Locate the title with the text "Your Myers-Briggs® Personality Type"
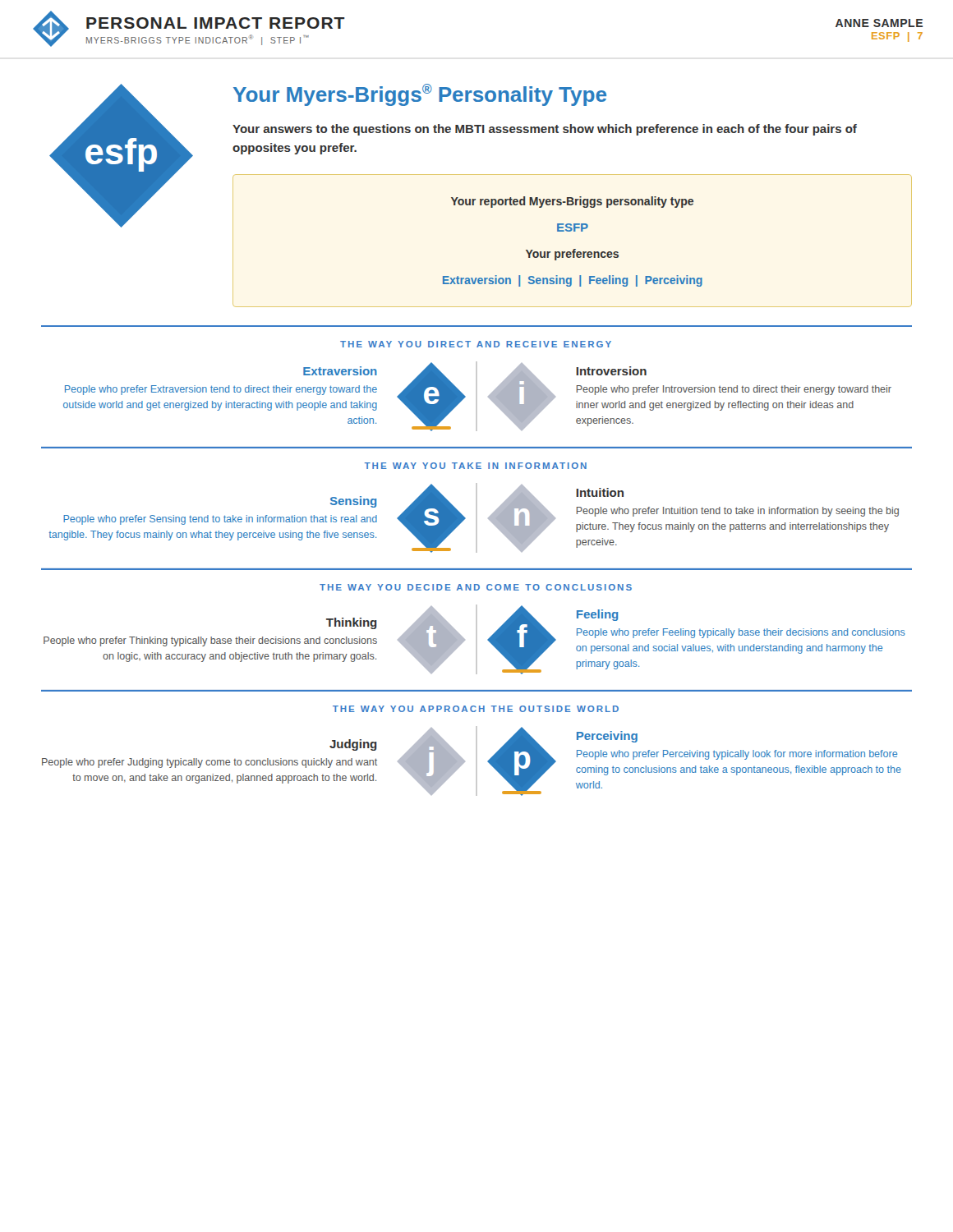The image size is (953, 1232). pyautogui.click(x=420, y=94)
